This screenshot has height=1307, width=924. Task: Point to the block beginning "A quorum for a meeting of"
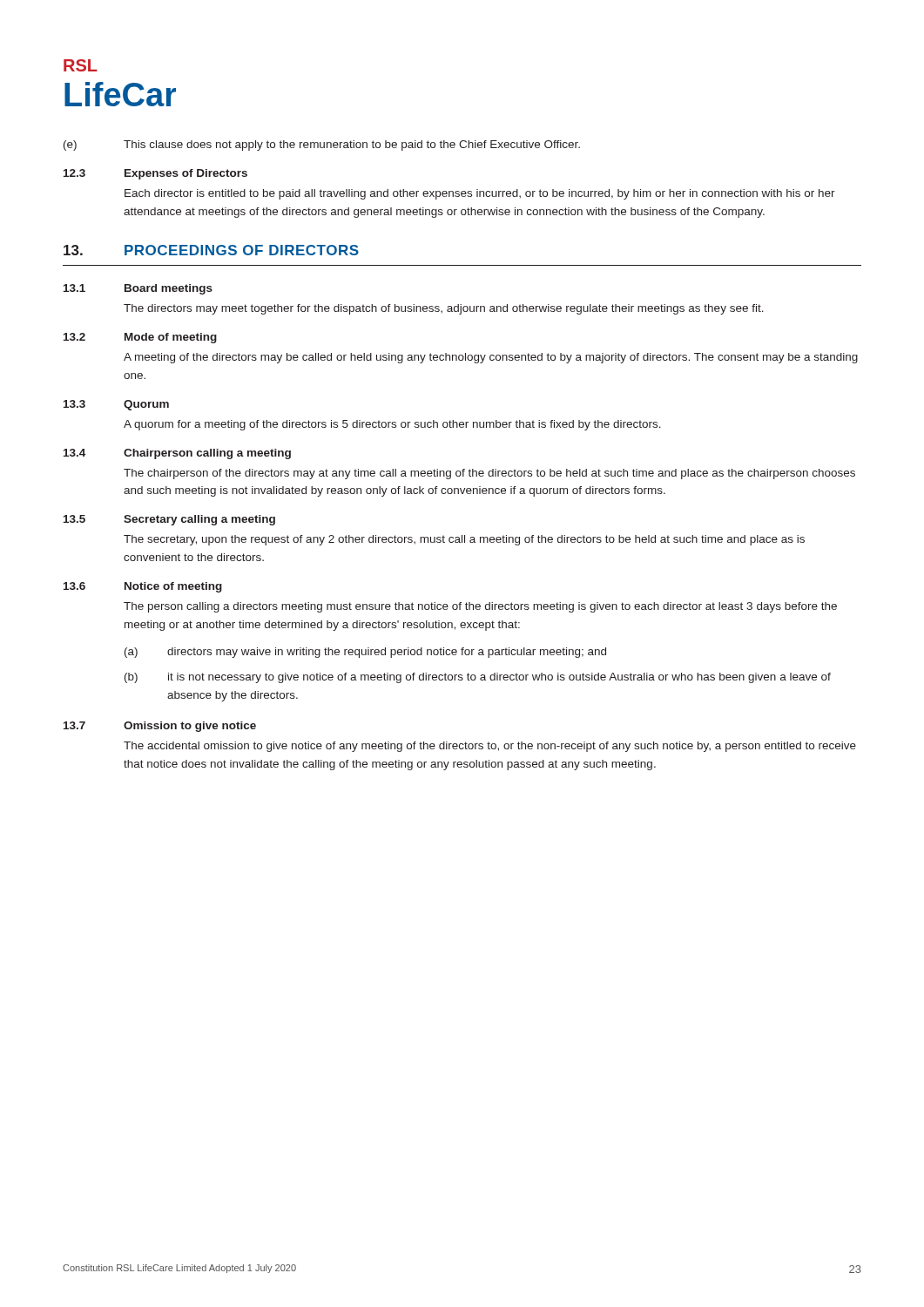[393, 424]
